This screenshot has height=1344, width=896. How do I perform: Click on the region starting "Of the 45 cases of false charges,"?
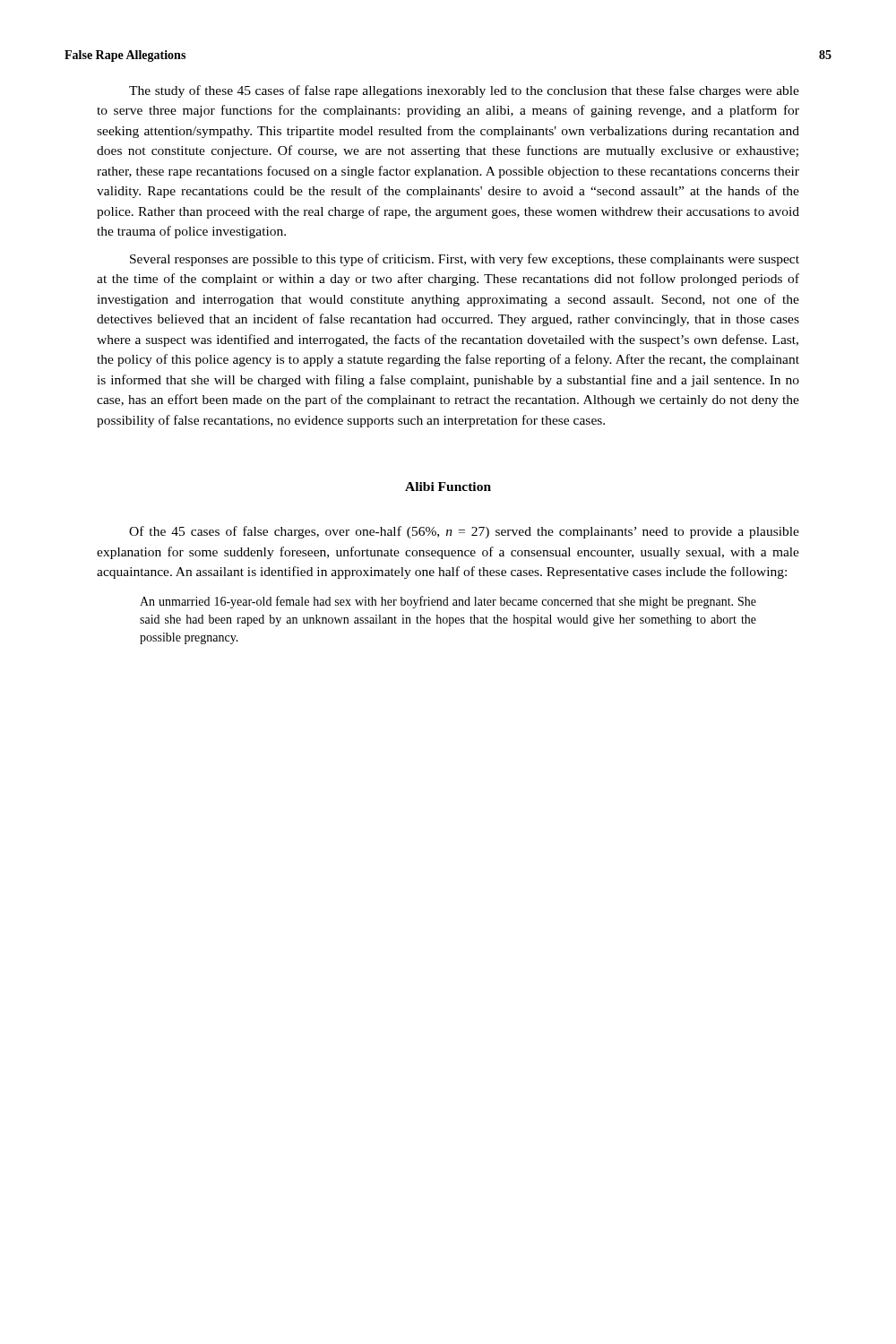tap(448, 551)
